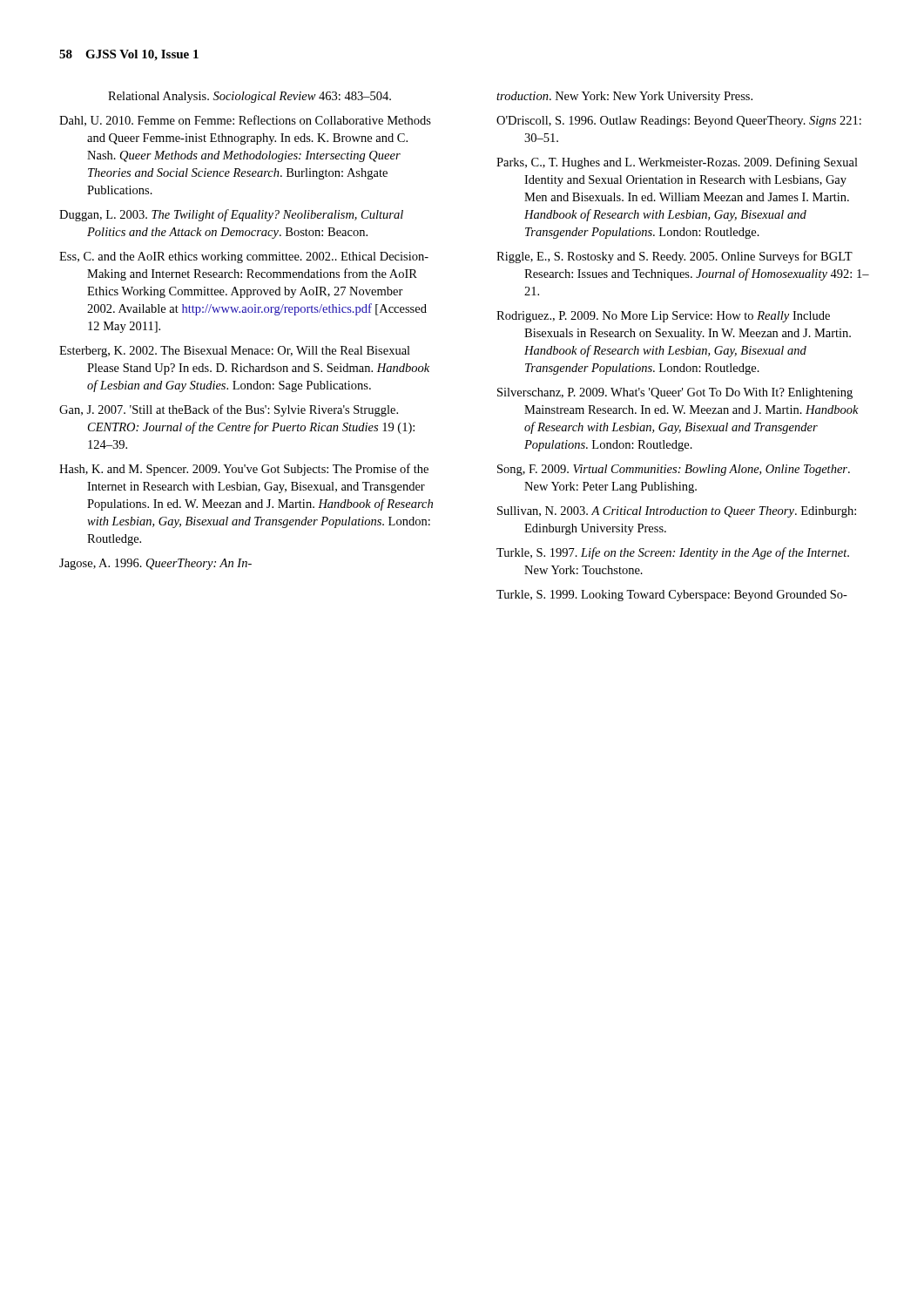Viewport: 924px width, 1307px height.
Task: Click on the list item that reads "Silverschanz, P. 2009. What's 'Queer' Got"
Action: (x=677, y=418)
